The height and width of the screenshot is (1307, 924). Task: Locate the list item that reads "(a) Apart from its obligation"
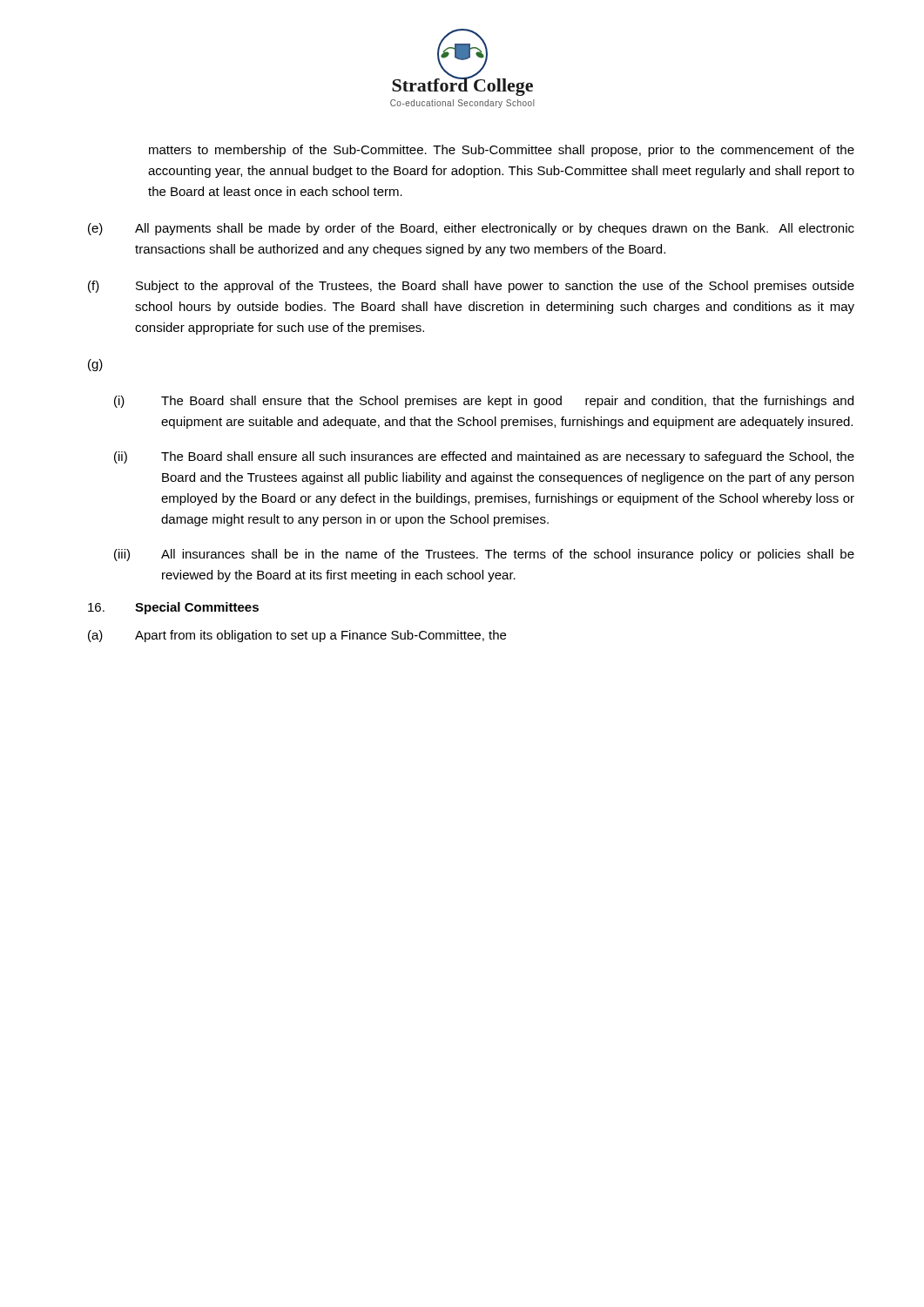click(x=471, y=635)
